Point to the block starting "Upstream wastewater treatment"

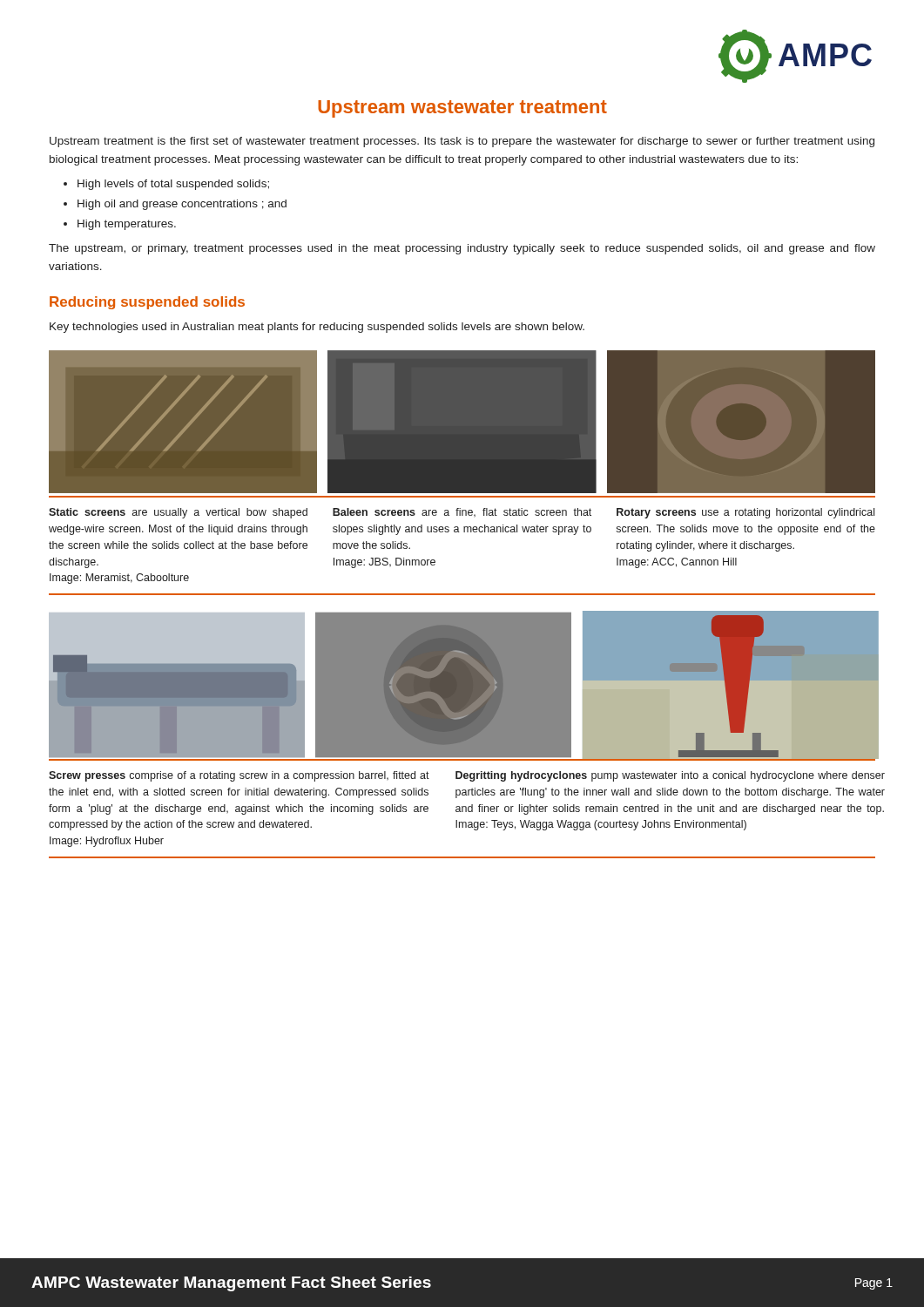(x=462, y=107)
